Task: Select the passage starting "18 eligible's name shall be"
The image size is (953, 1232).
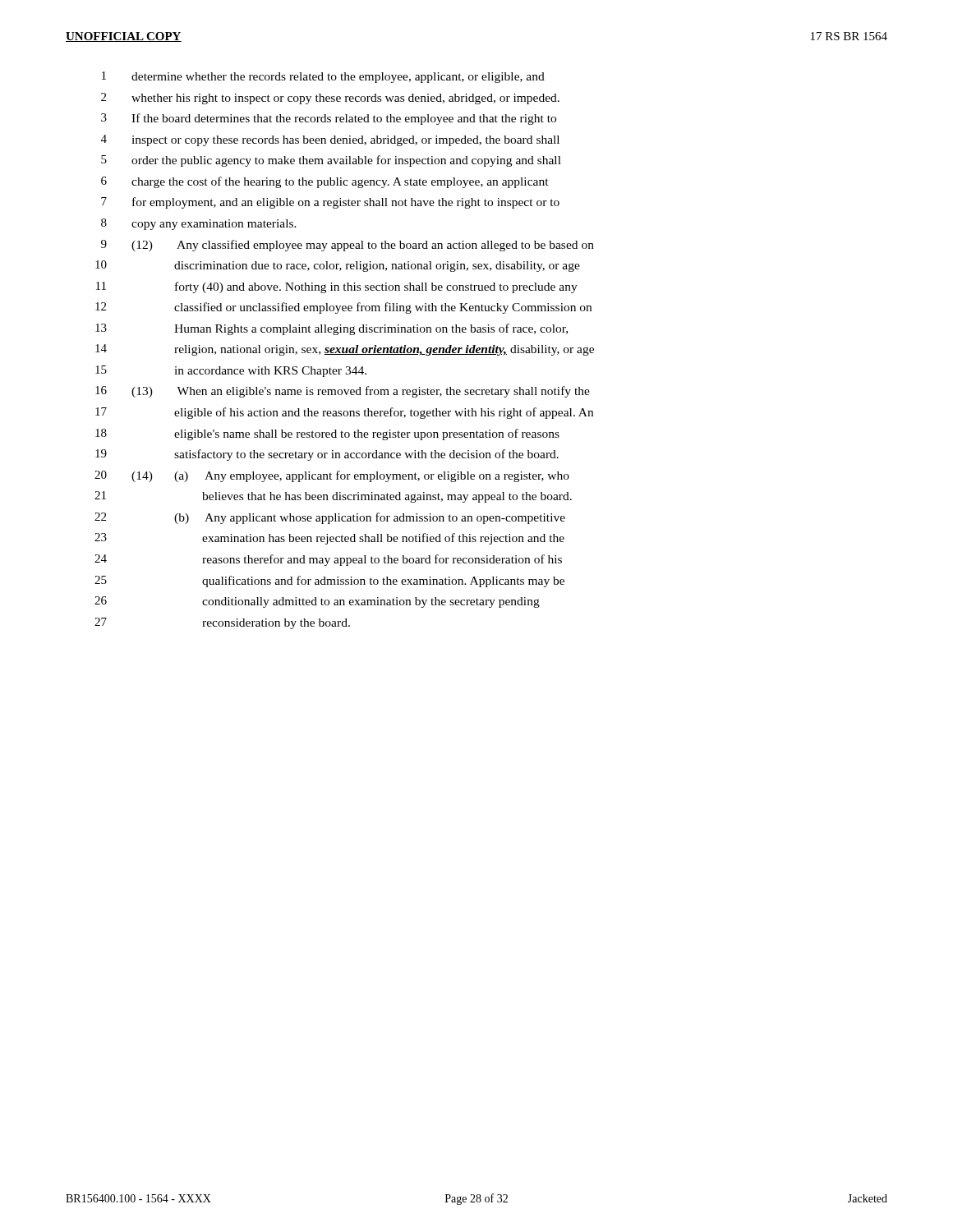Action: (x=476, y=433)
